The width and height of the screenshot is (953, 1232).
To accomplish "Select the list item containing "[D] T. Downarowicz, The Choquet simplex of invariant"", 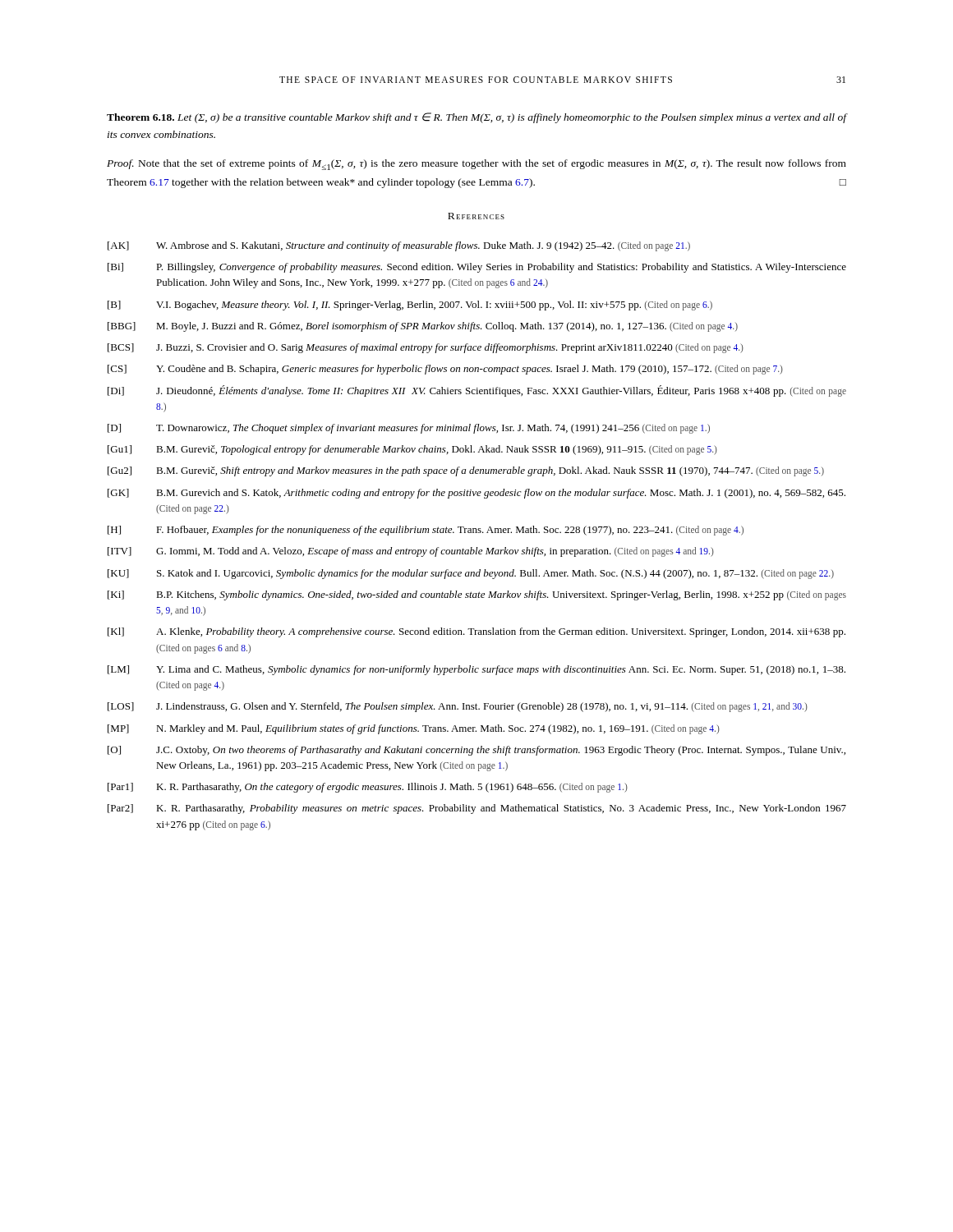I will point(476,428).
